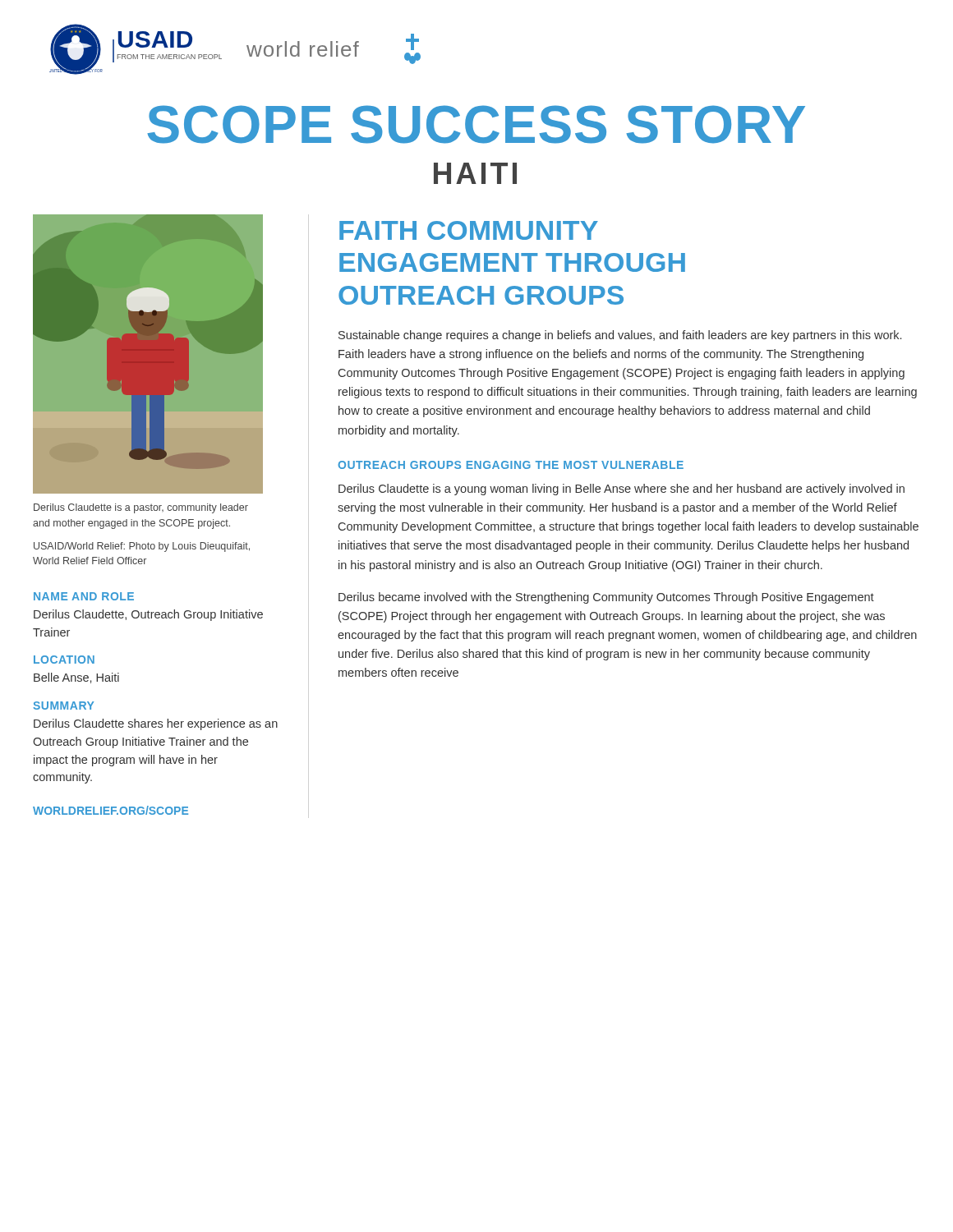
Task: Locate the text "FAITH COMMUNITYENGAGEMENT THROUGHOUTREACH GROUPS"
Action: tap(629, 263)
